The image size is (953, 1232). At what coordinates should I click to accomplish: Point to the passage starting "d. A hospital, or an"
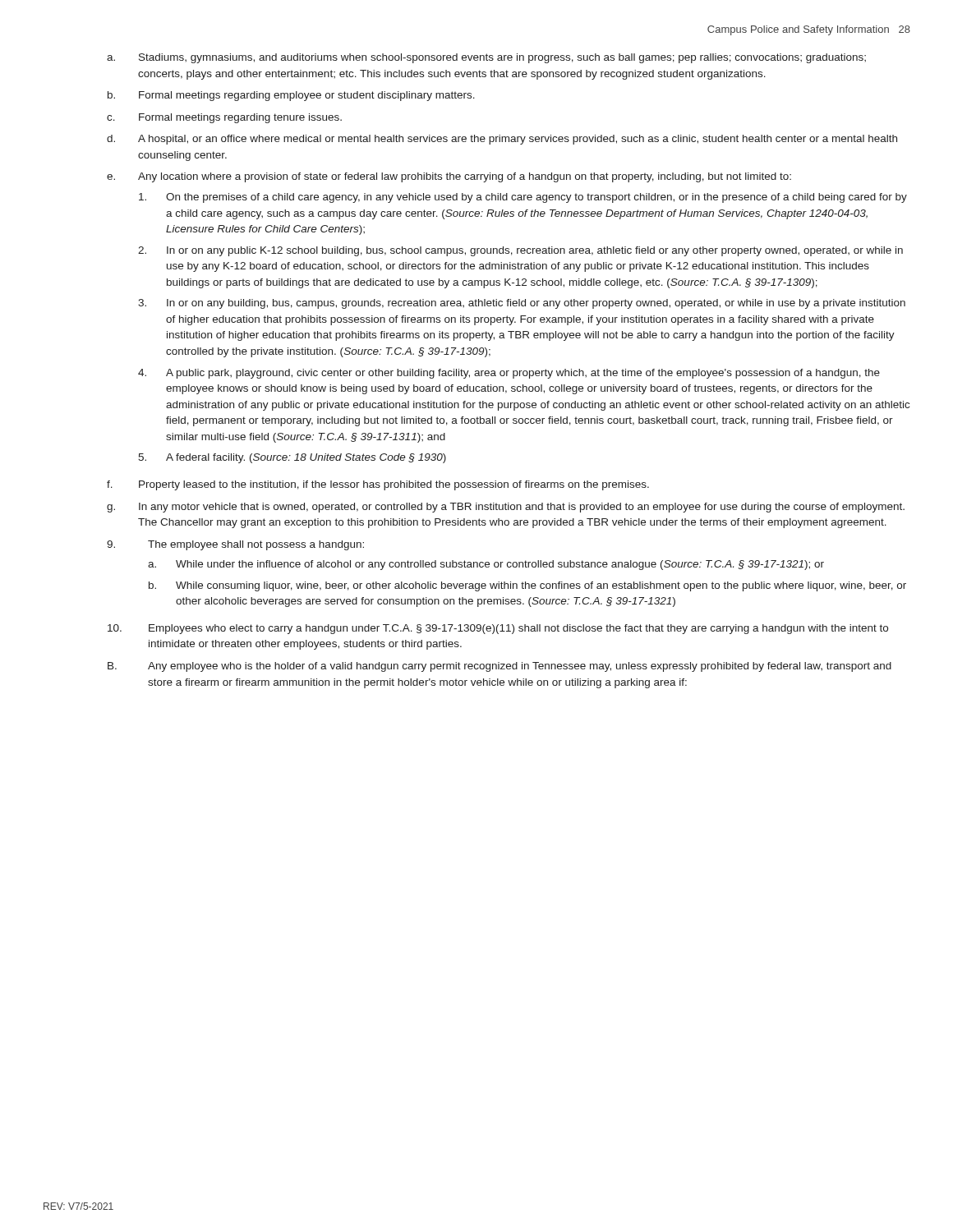point(509,147)
